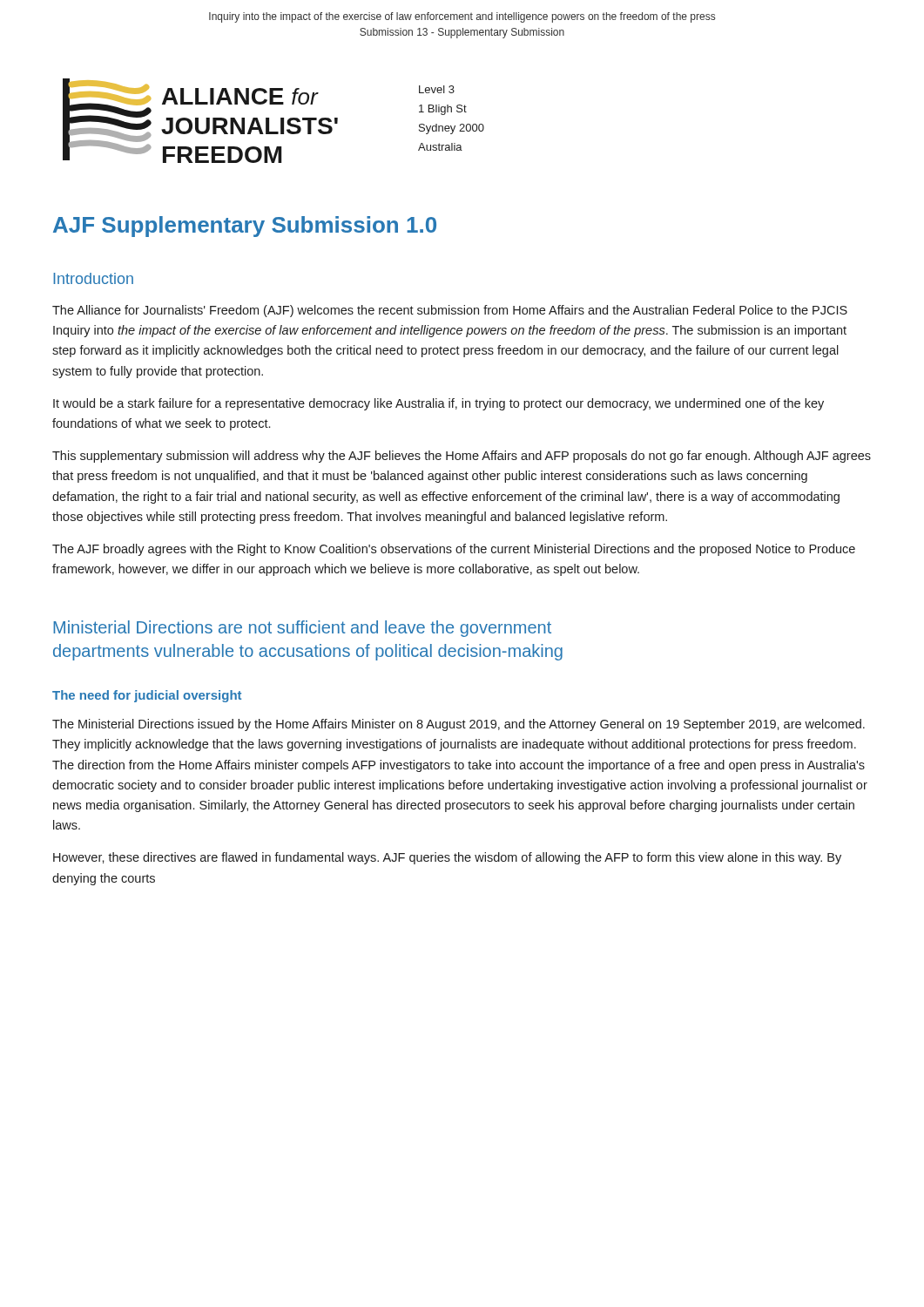924x1307 pixels.
Task: Locate the logo
Action: (218, 121)
